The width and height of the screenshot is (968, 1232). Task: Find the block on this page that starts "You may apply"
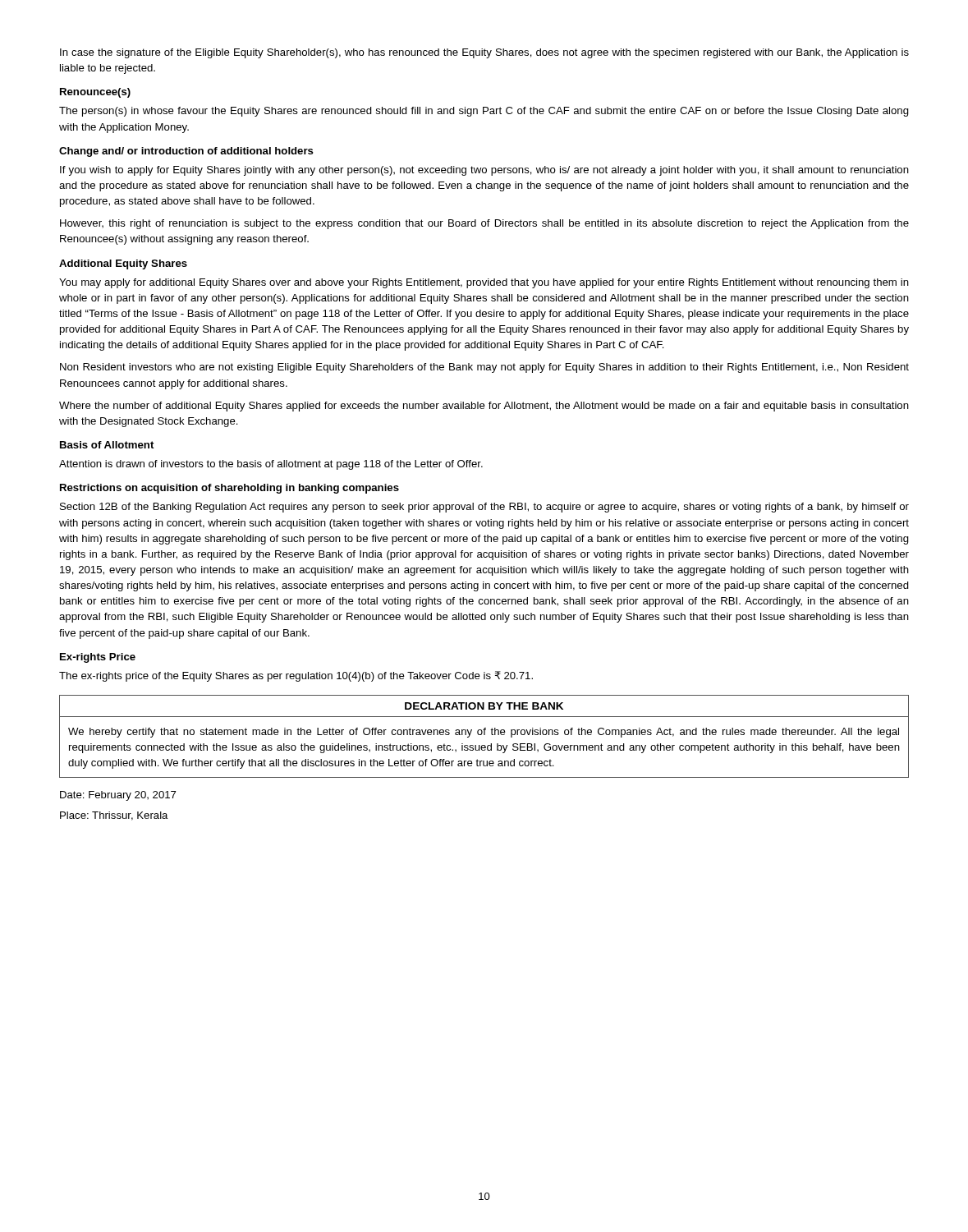[x=484, y=313]
